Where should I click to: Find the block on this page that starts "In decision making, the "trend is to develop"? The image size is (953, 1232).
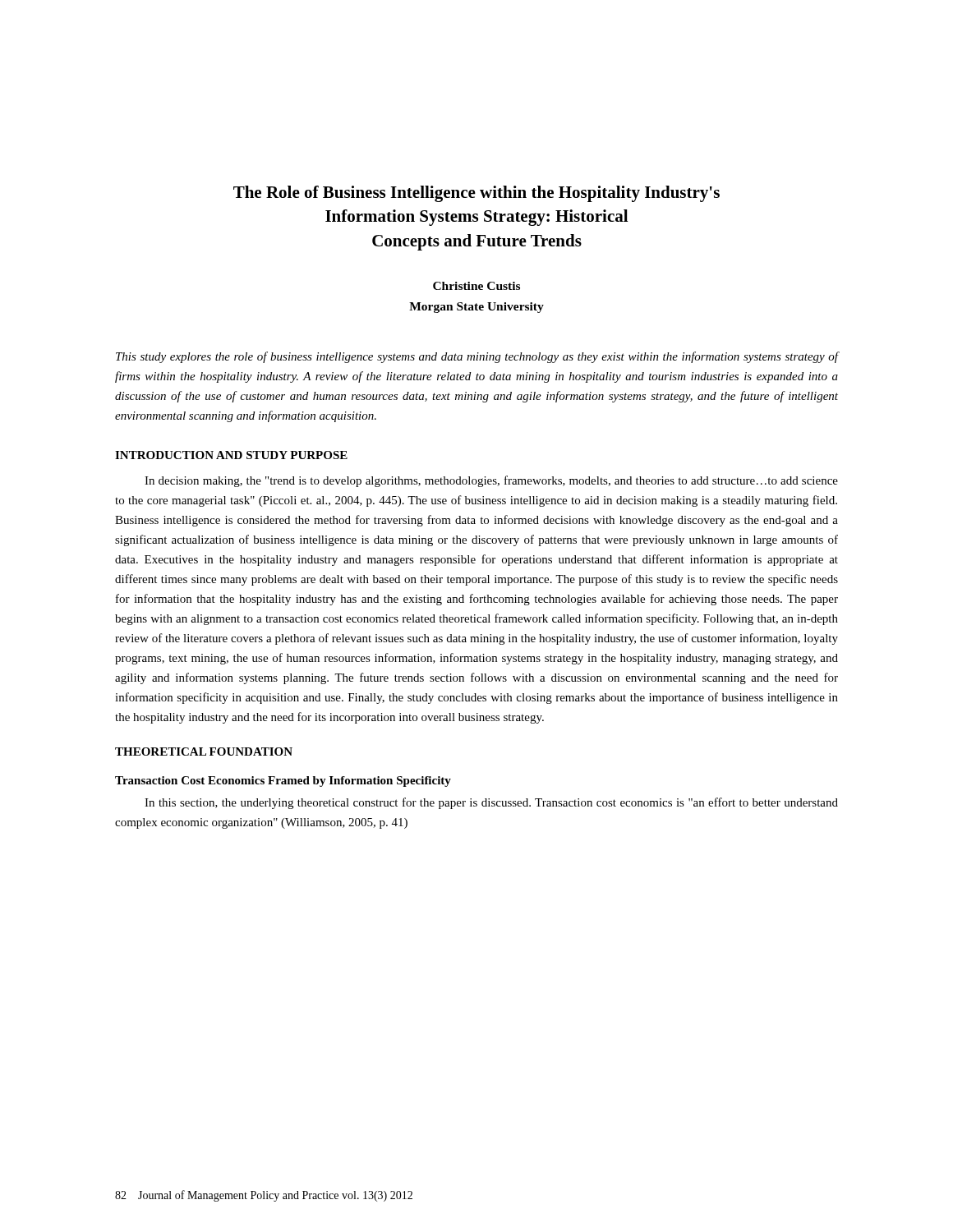point(476,599)
